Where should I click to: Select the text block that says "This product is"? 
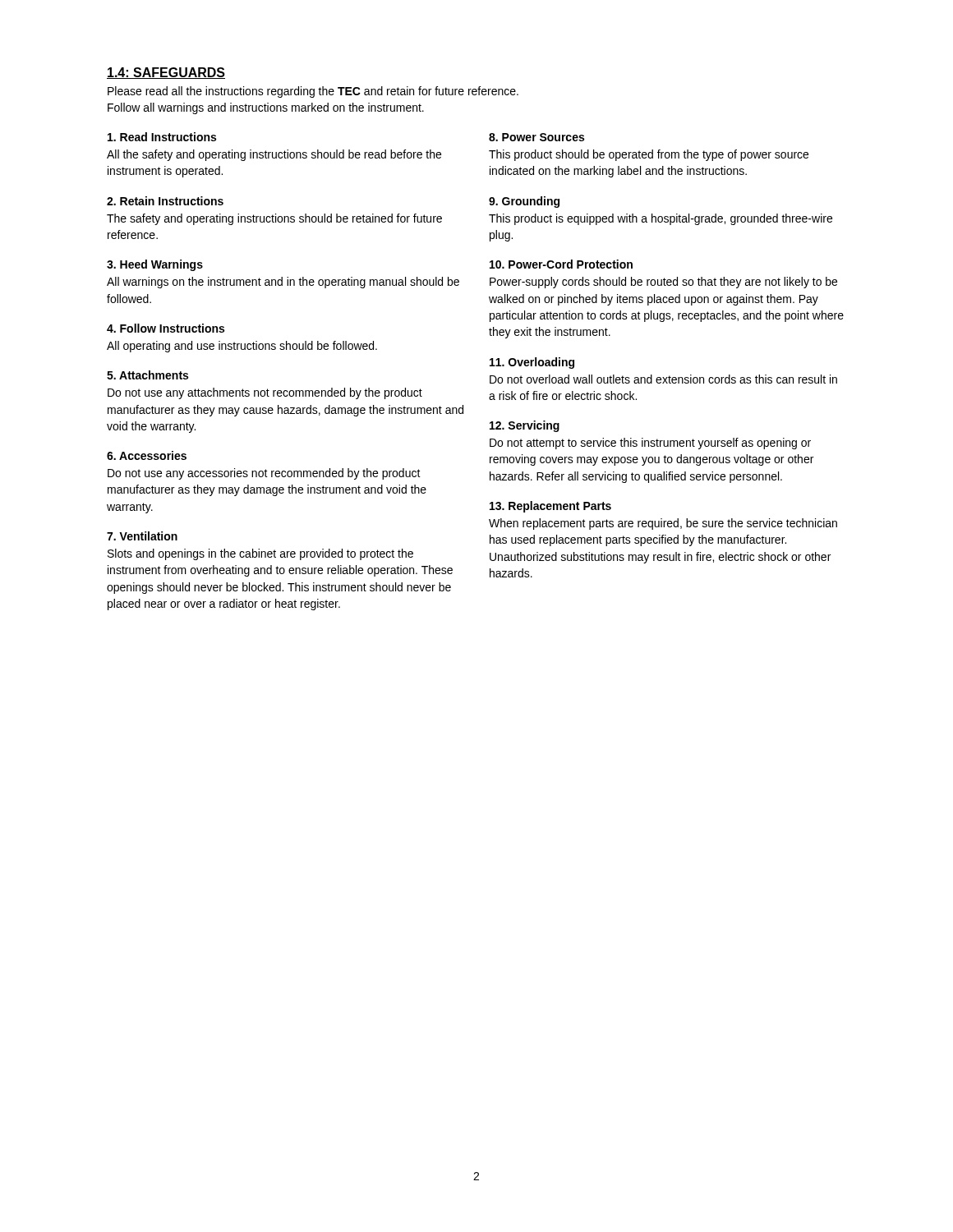(667, 227)
